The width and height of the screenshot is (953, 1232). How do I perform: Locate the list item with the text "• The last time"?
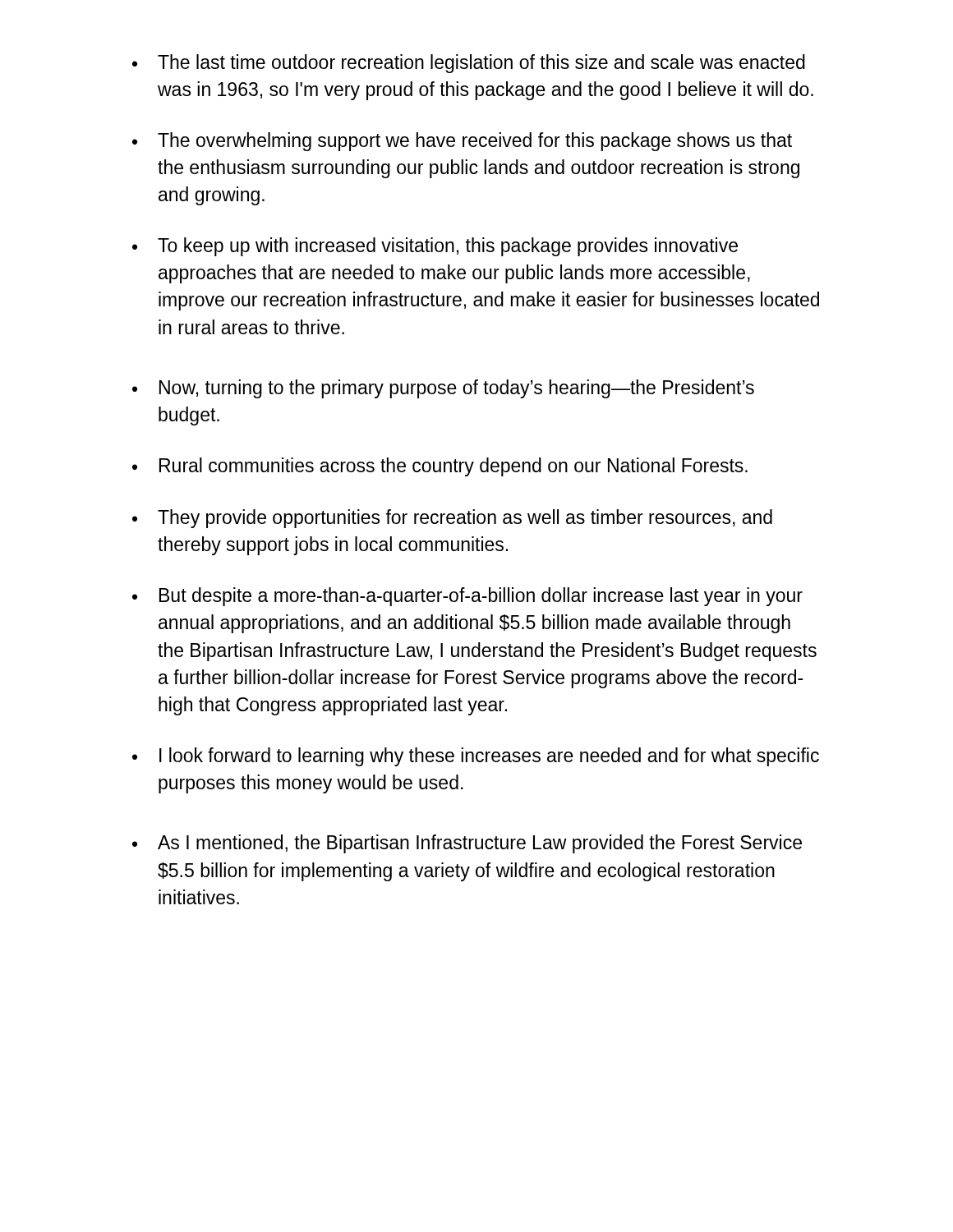(476, 77)
